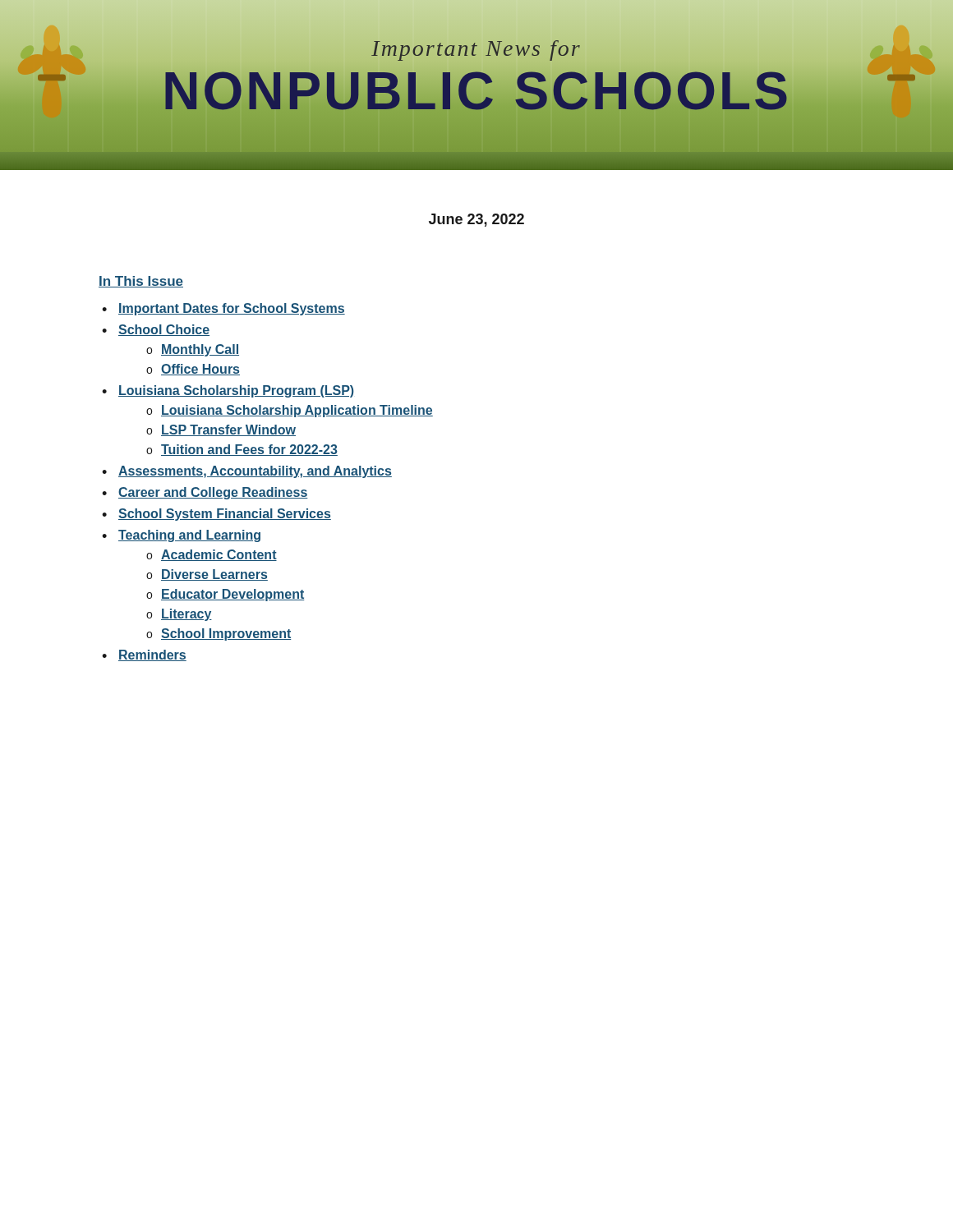
Task: Find "Monthly Call" on this page
Action: (x=200, y=349)
